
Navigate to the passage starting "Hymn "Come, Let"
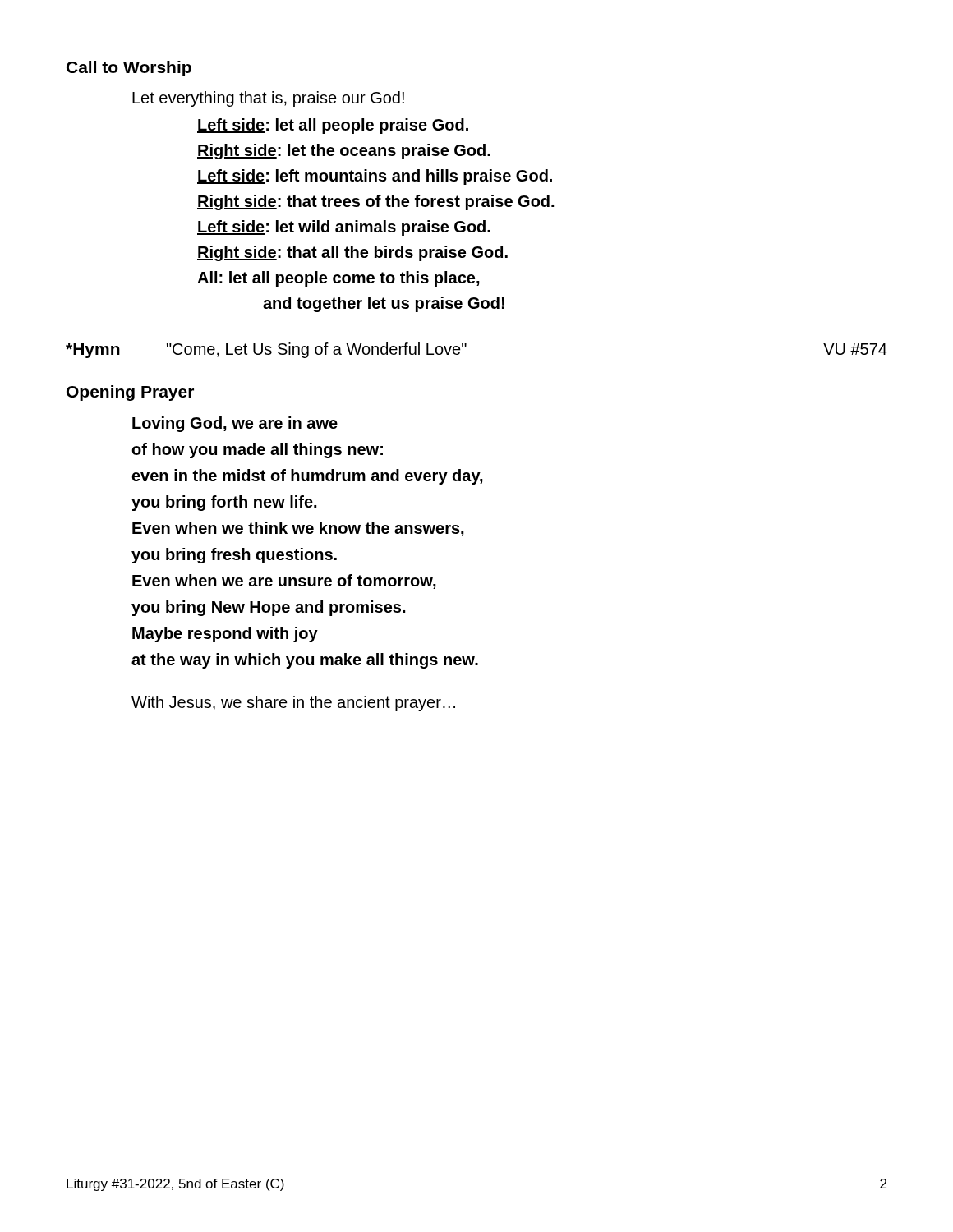pos(476,349)
